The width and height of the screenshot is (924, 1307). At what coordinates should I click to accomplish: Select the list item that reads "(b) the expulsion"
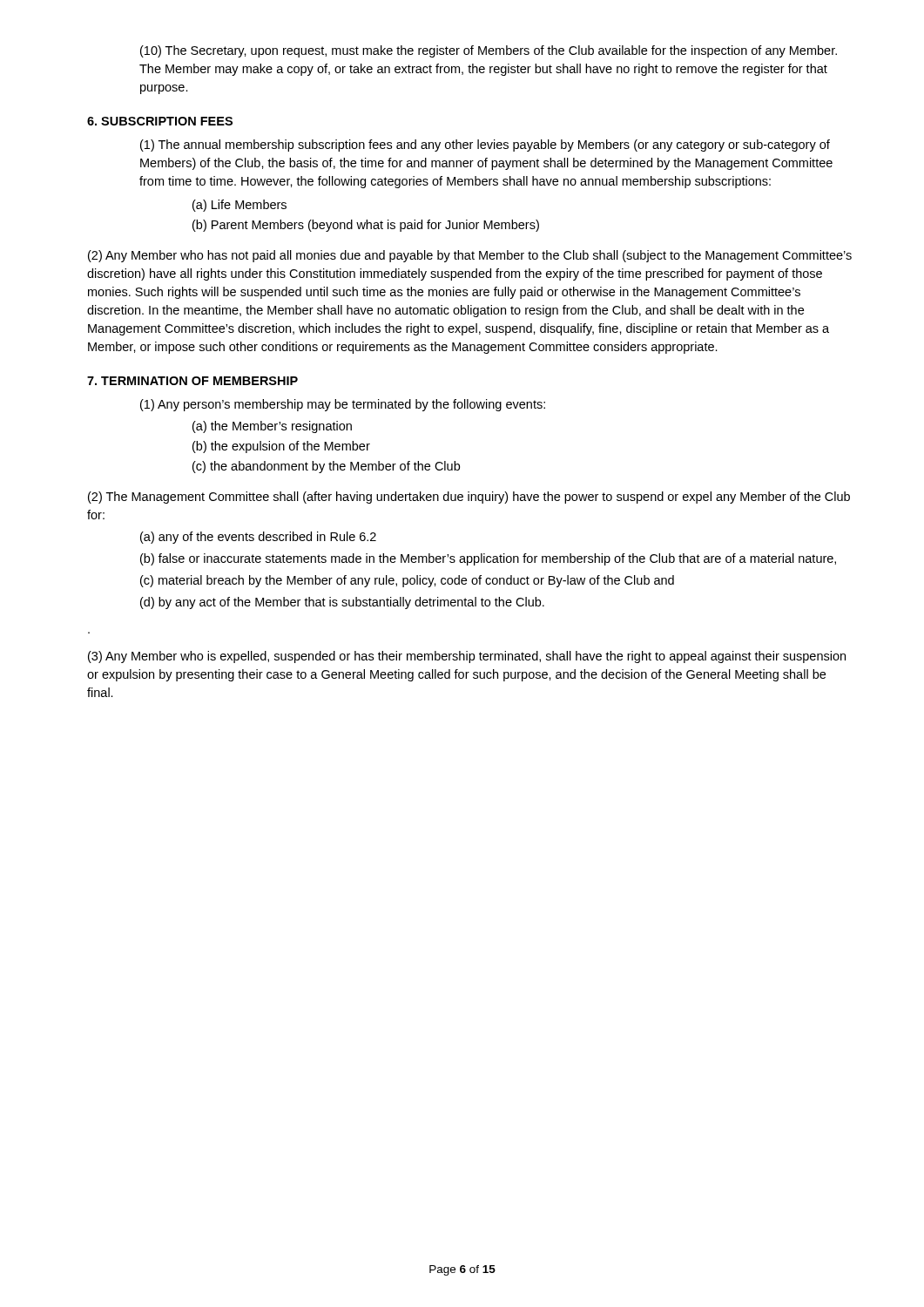(281, 447)
